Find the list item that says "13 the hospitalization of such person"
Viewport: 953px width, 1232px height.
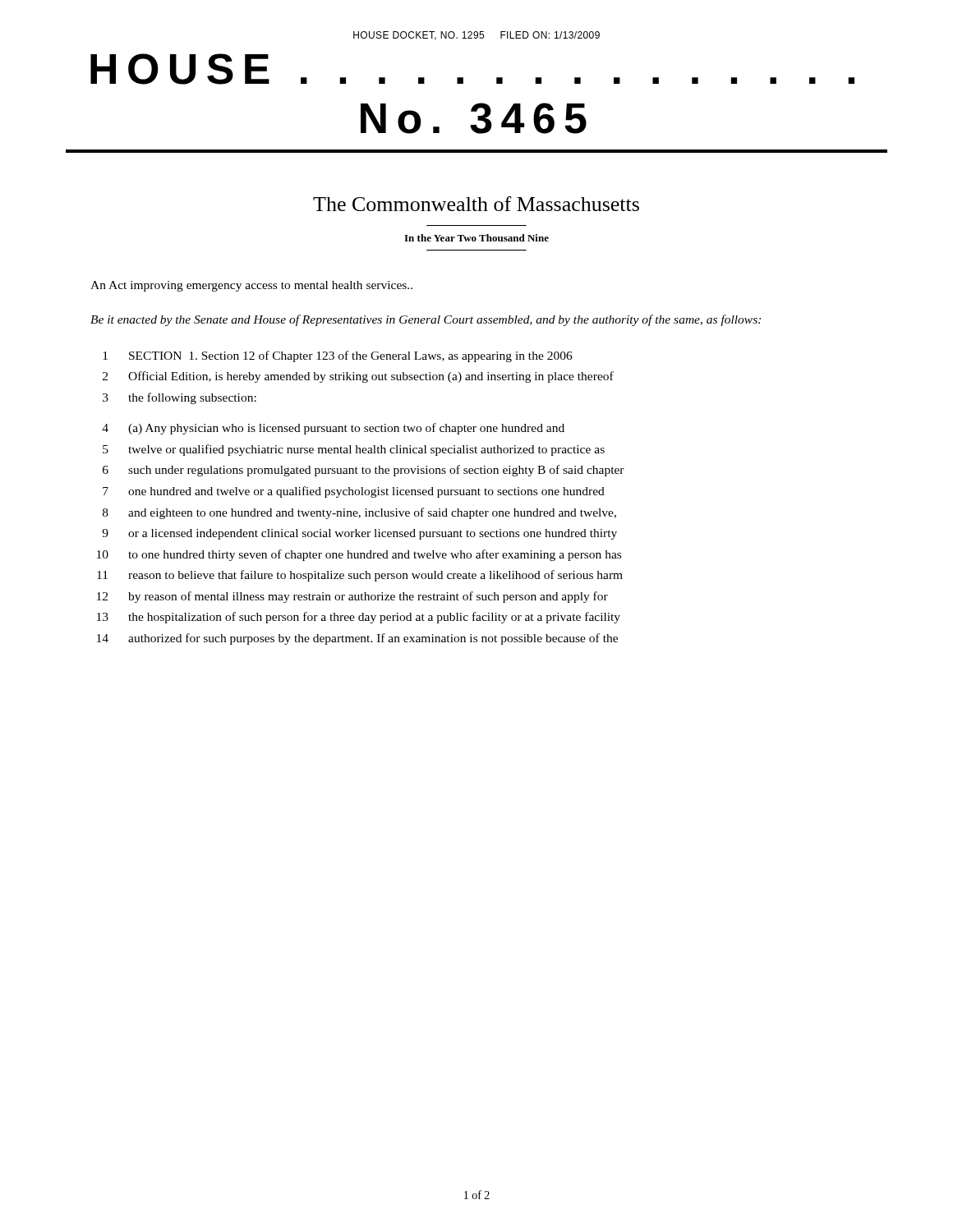pyautogui.click(x=476, y=617)
